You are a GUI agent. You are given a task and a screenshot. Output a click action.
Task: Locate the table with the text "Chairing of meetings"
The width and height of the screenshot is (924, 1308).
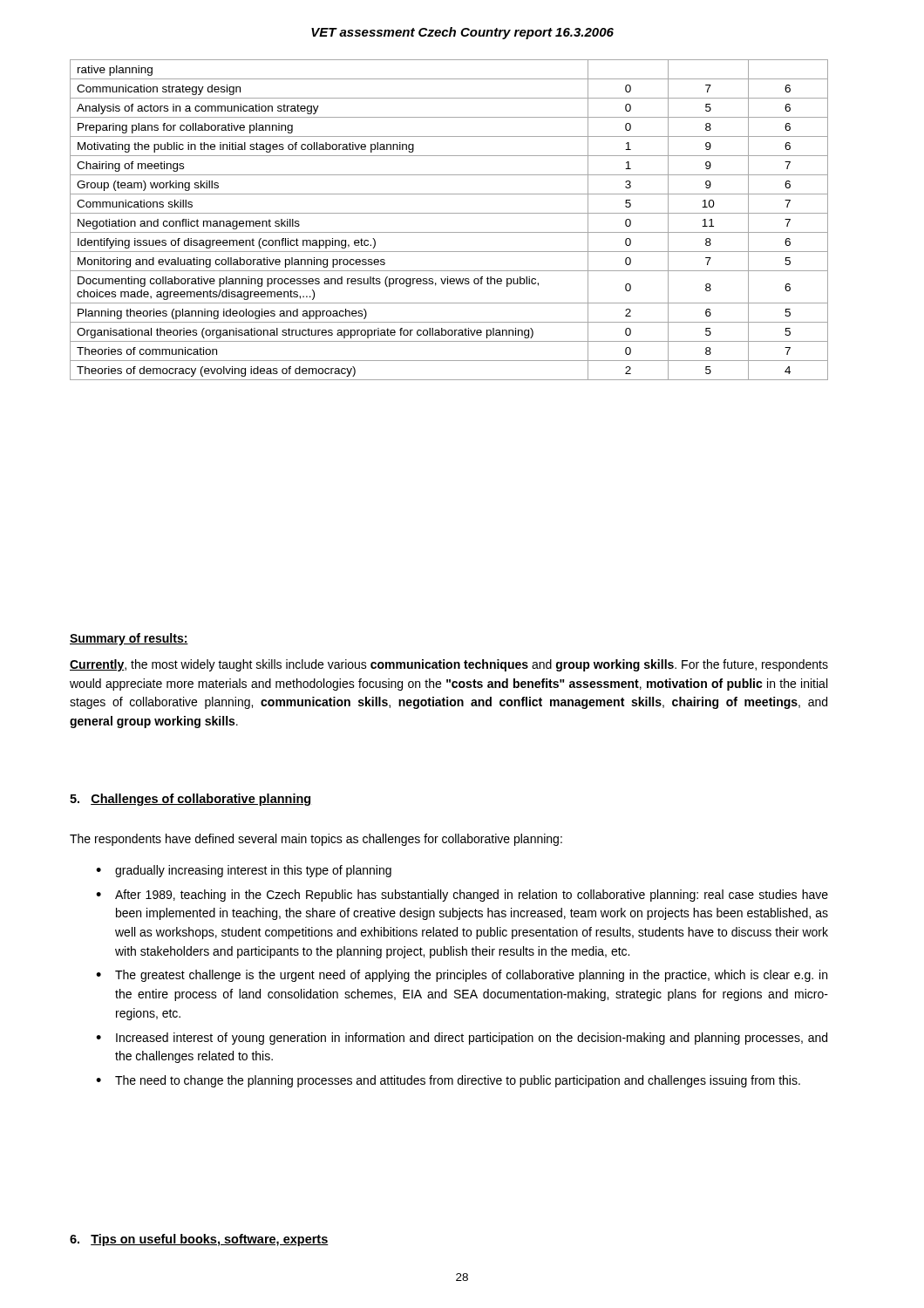coord(449,220)
